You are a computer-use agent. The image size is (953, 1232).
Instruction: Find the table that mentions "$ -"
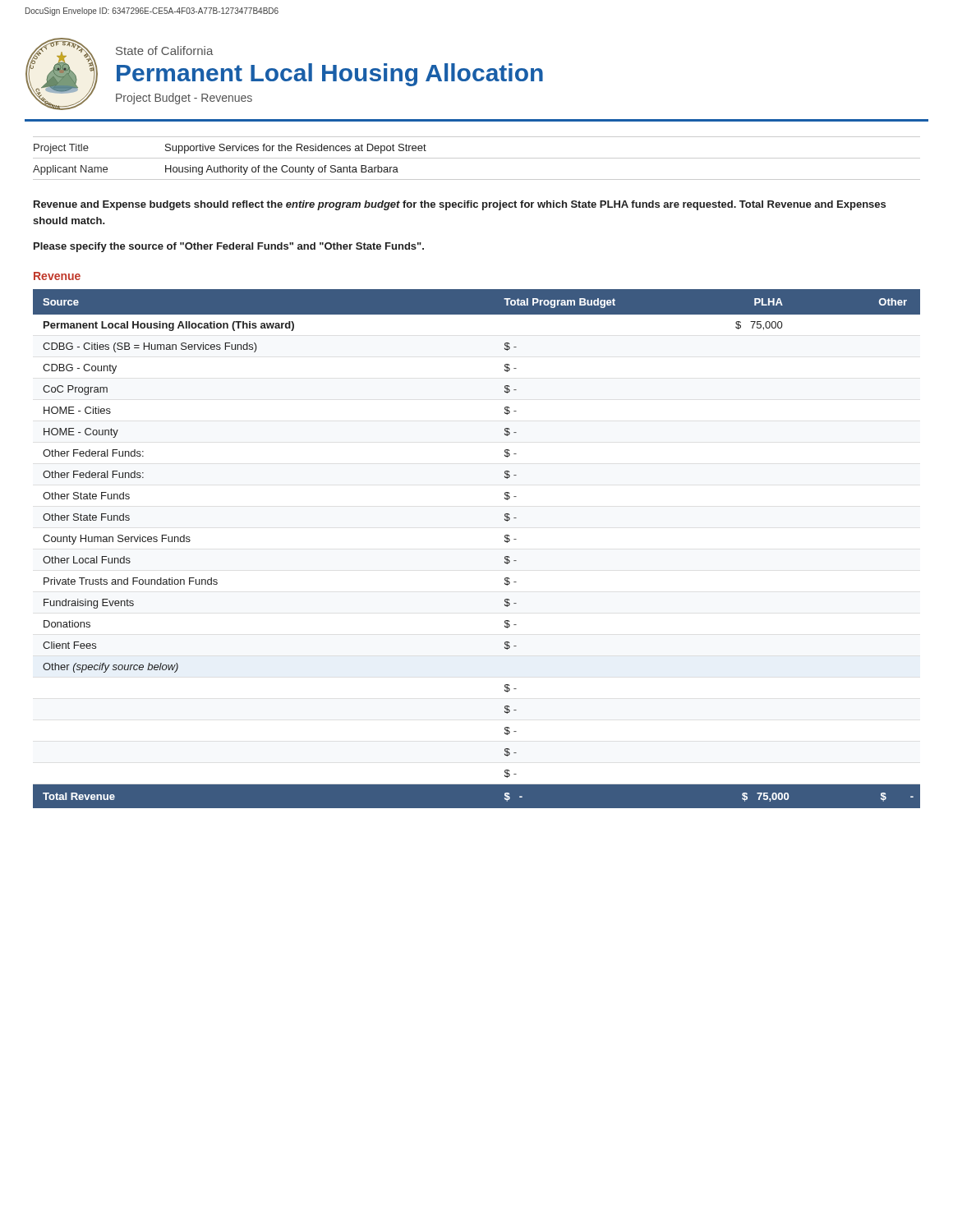point(476,548)
